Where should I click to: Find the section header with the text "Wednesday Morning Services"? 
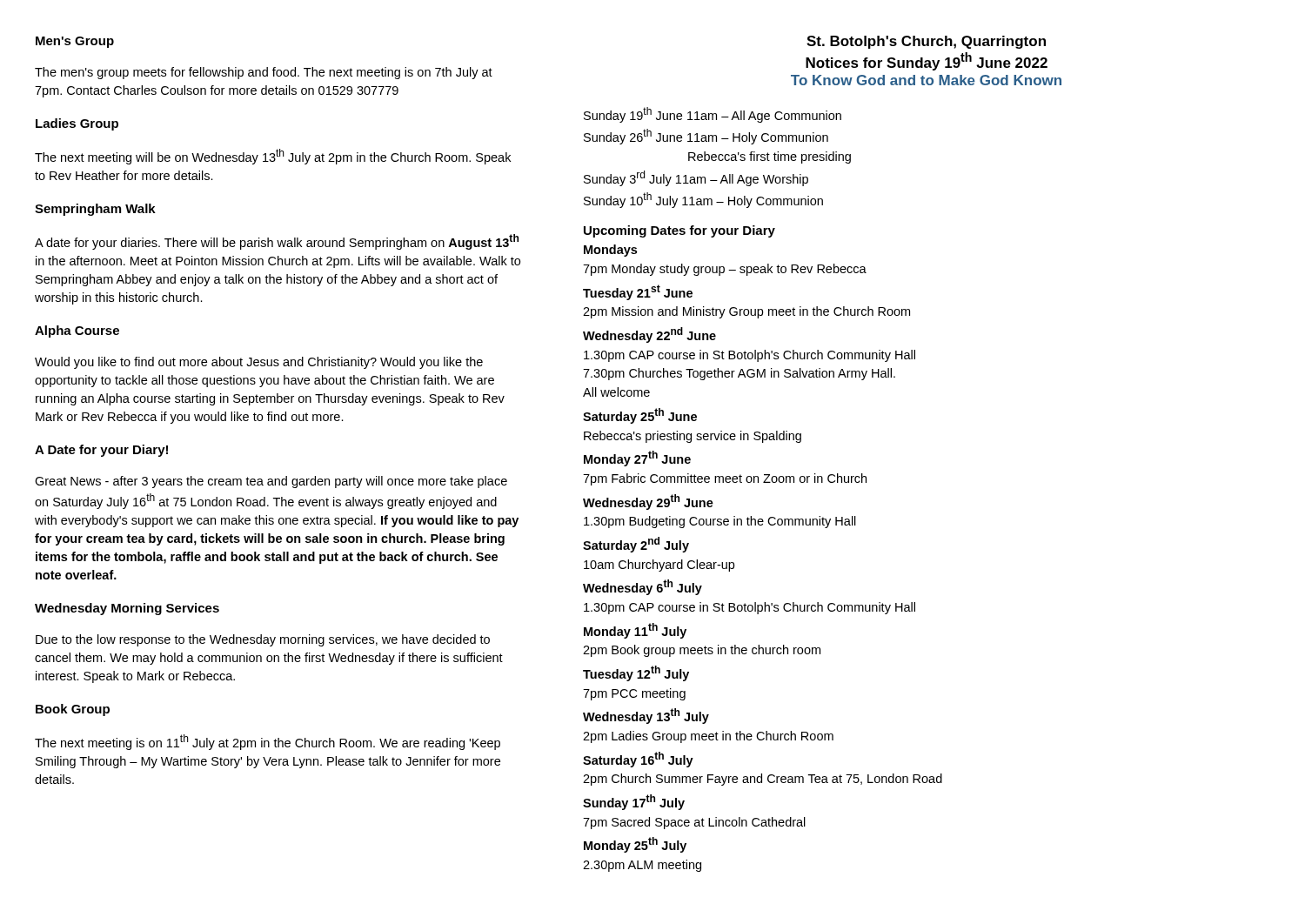pyautogui.click(x=127, y=609)
